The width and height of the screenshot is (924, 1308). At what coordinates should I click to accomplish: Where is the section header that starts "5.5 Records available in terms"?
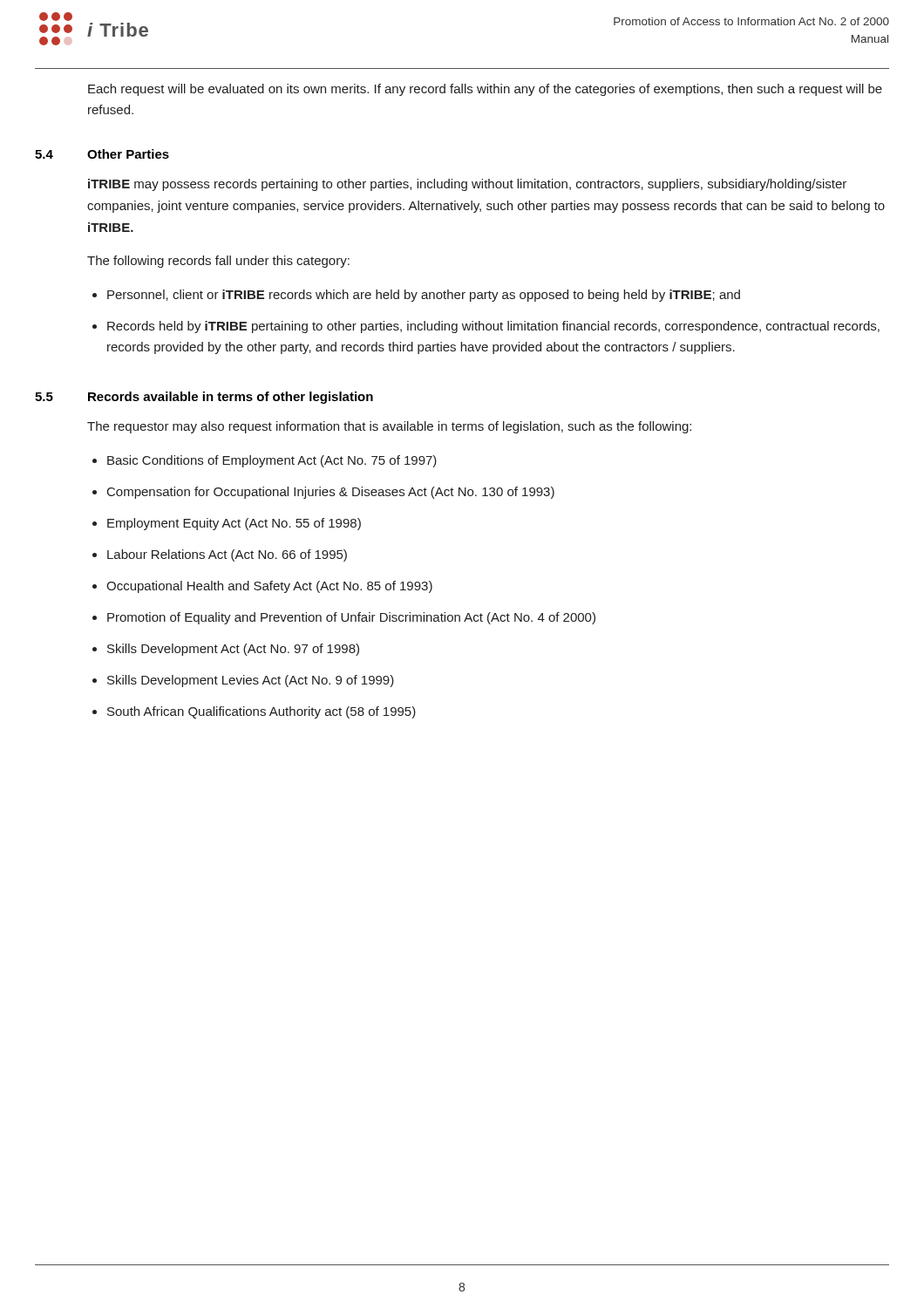[x=204, y=396]
